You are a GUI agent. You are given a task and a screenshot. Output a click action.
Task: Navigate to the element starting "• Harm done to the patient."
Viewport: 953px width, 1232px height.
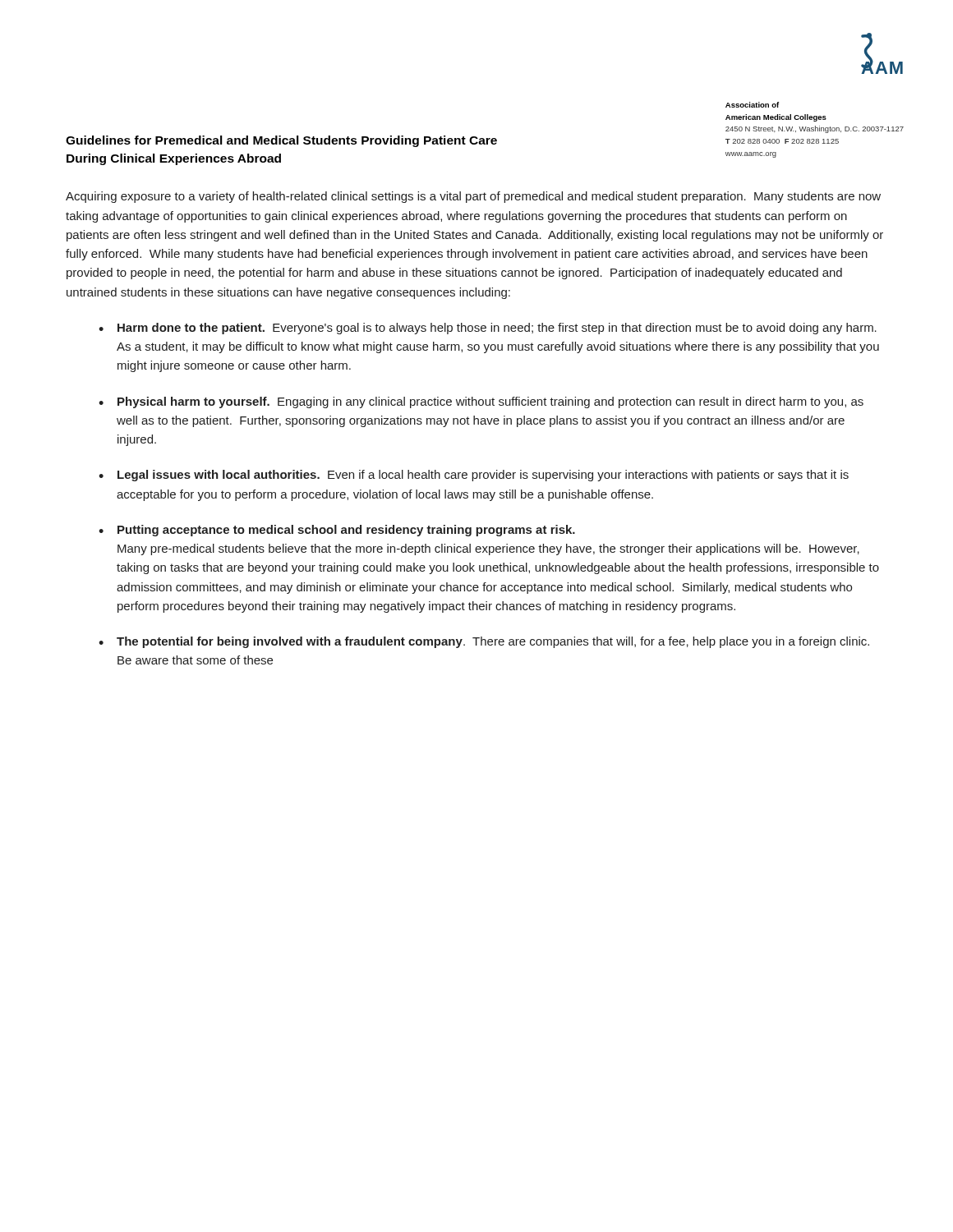(493, 346)
